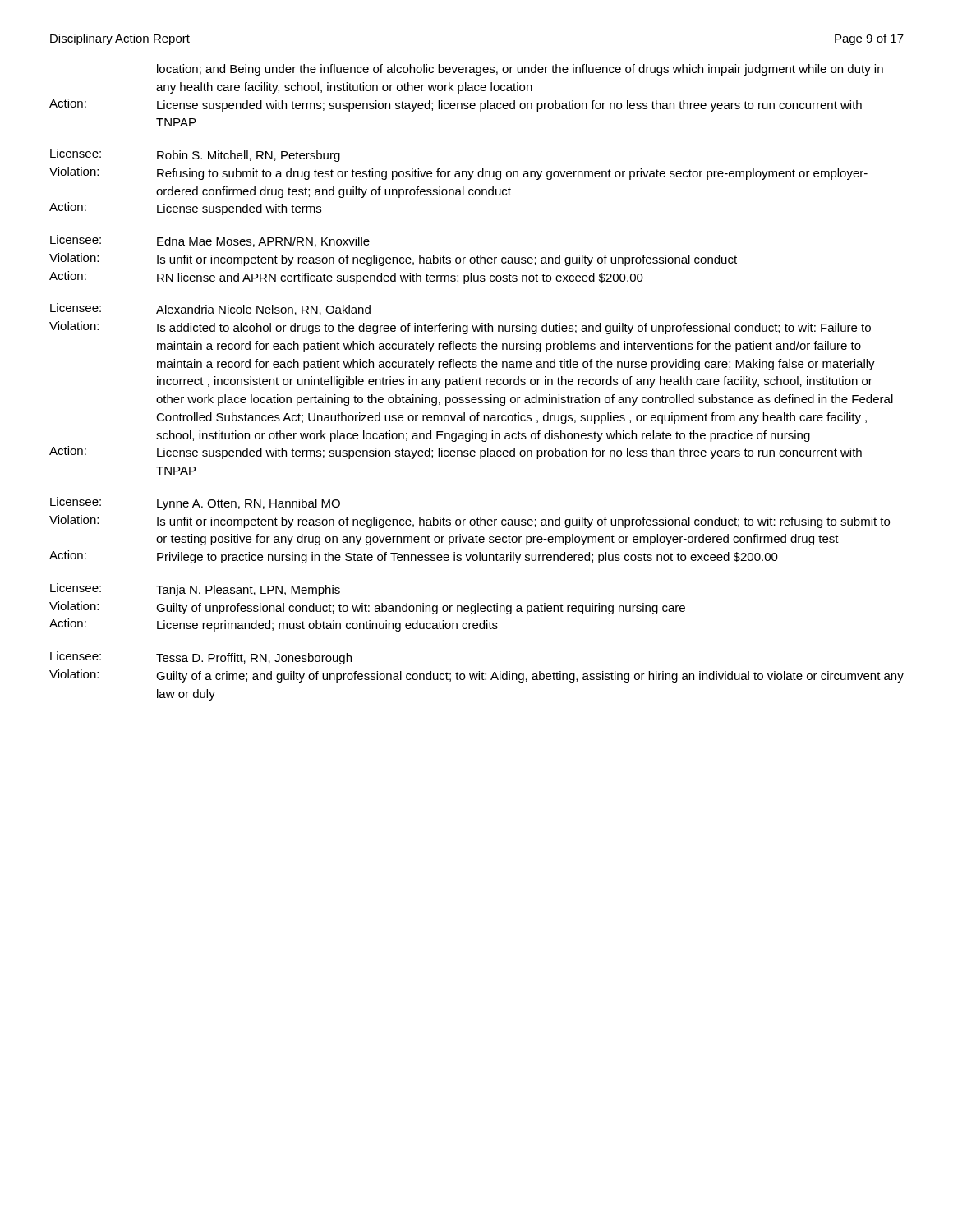Click where it says "Licensee: Robin S. Mitchell, RN, Petersburg"
The height and width of the screenshot is (1232, 953).
(195, 155)
